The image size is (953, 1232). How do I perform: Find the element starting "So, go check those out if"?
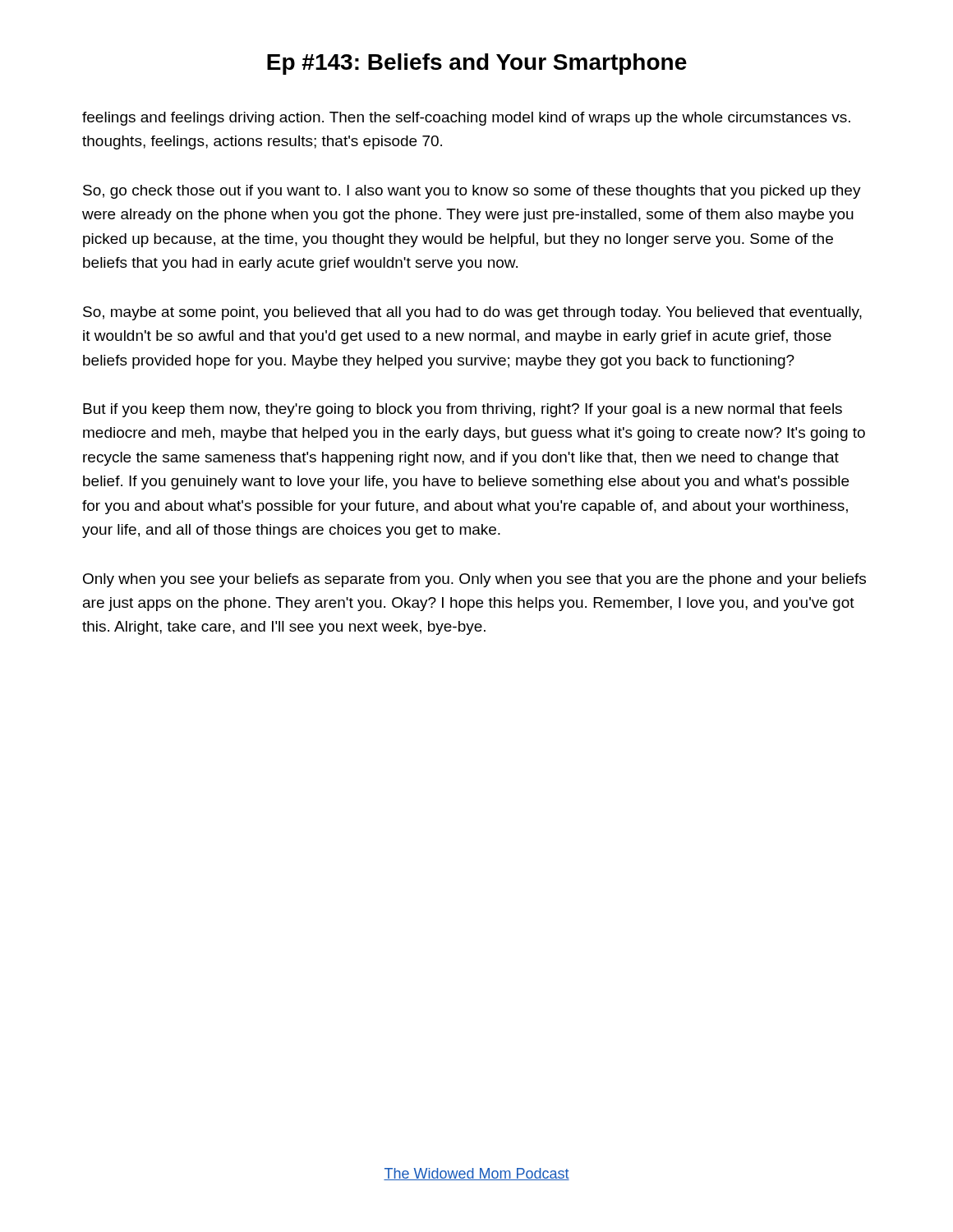(471, 226)
